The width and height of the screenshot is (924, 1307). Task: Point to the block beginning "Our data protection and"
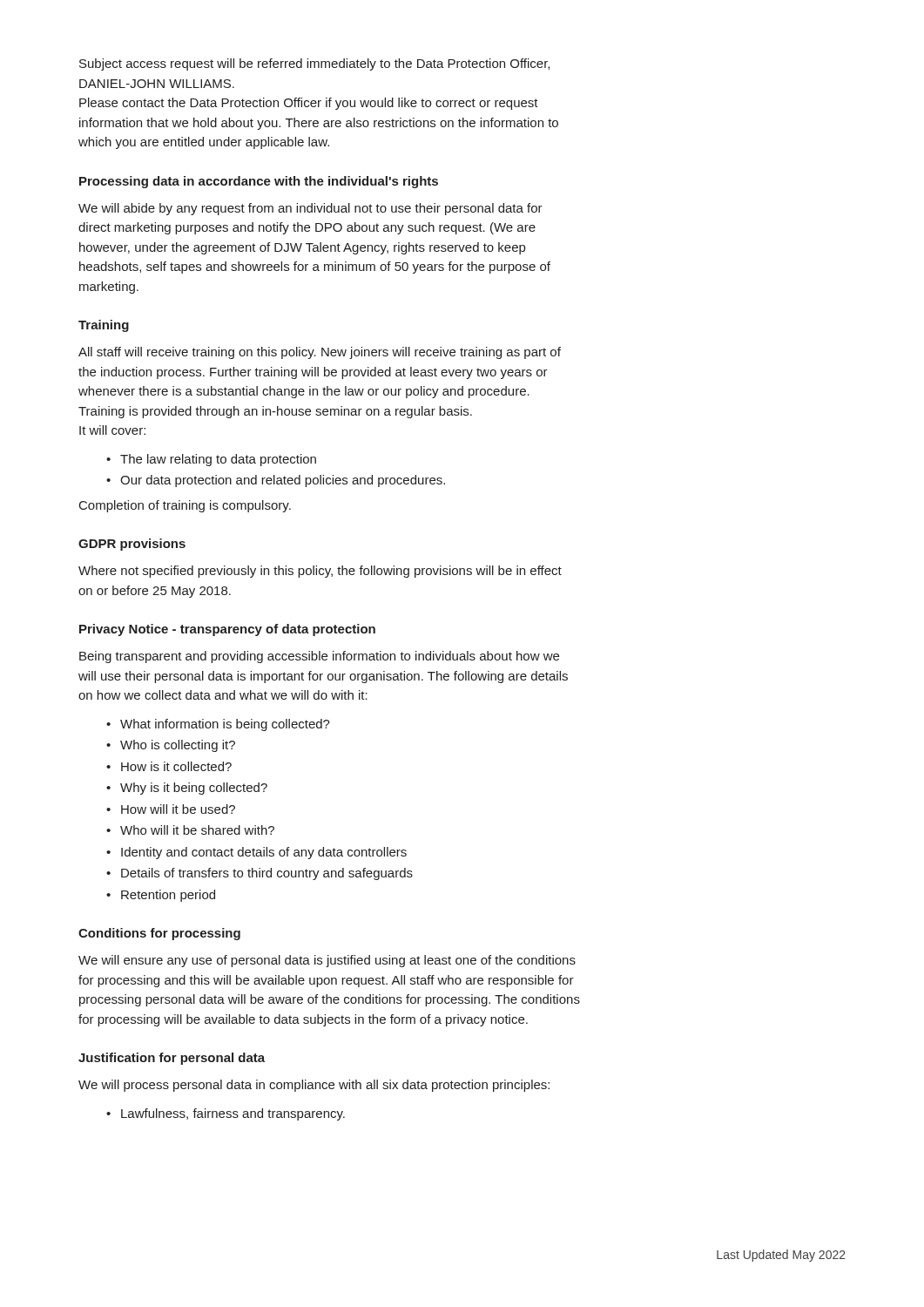[x=283, y=480]
